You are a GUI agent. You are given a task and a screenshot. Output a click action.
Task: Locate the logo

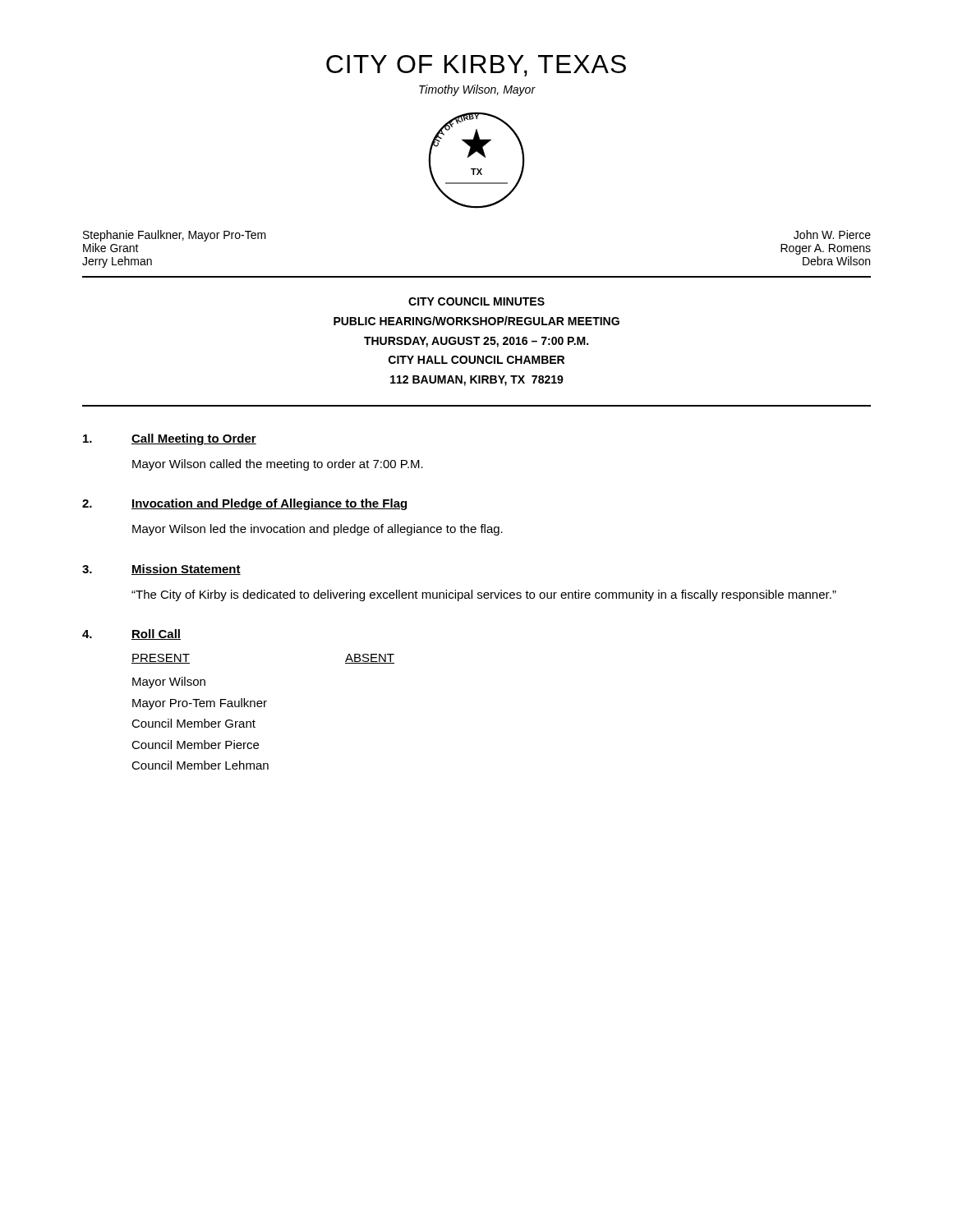(476, 161)
